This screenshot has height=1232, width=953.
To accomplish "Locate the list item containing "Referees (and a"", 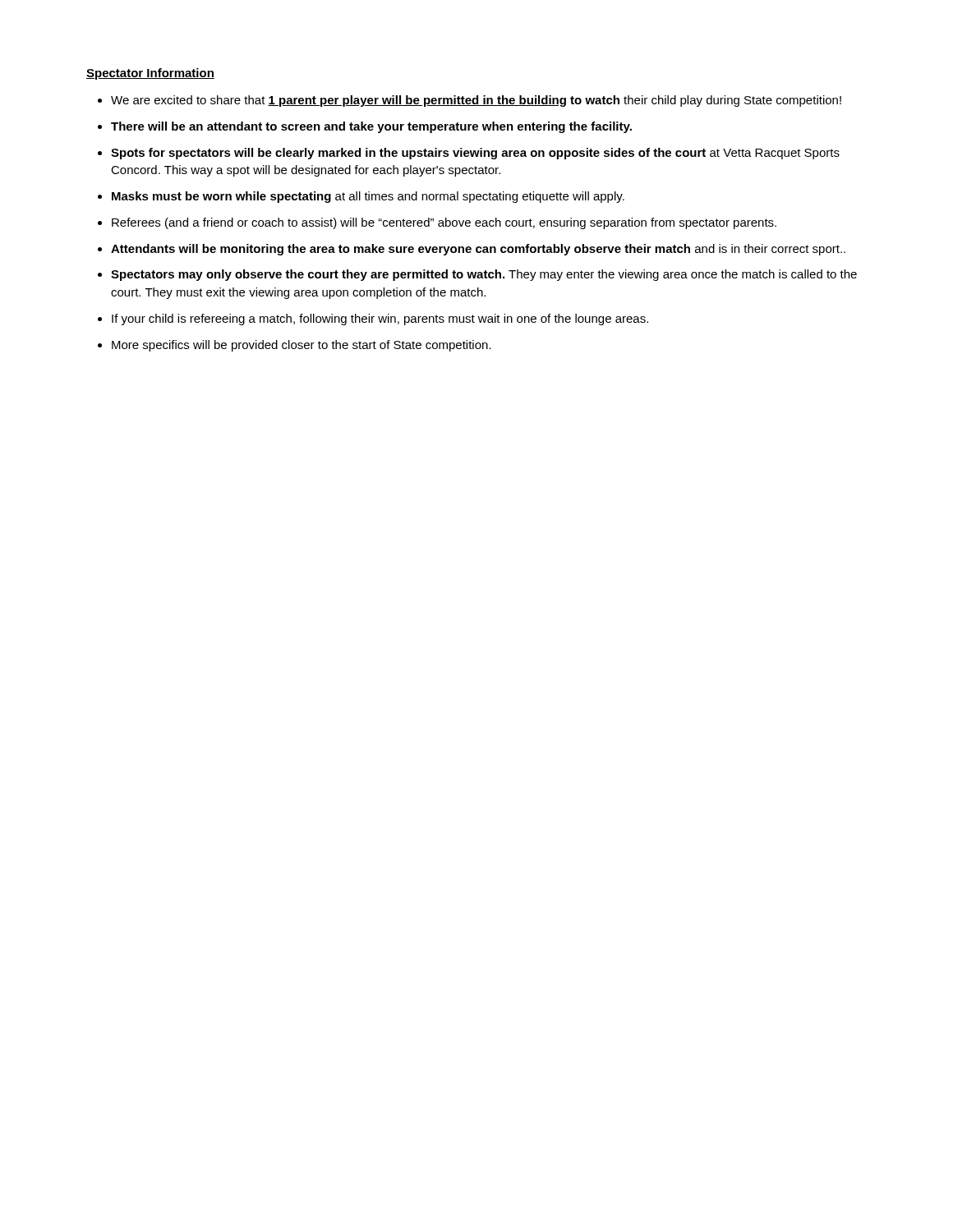I will coord(489,222).
